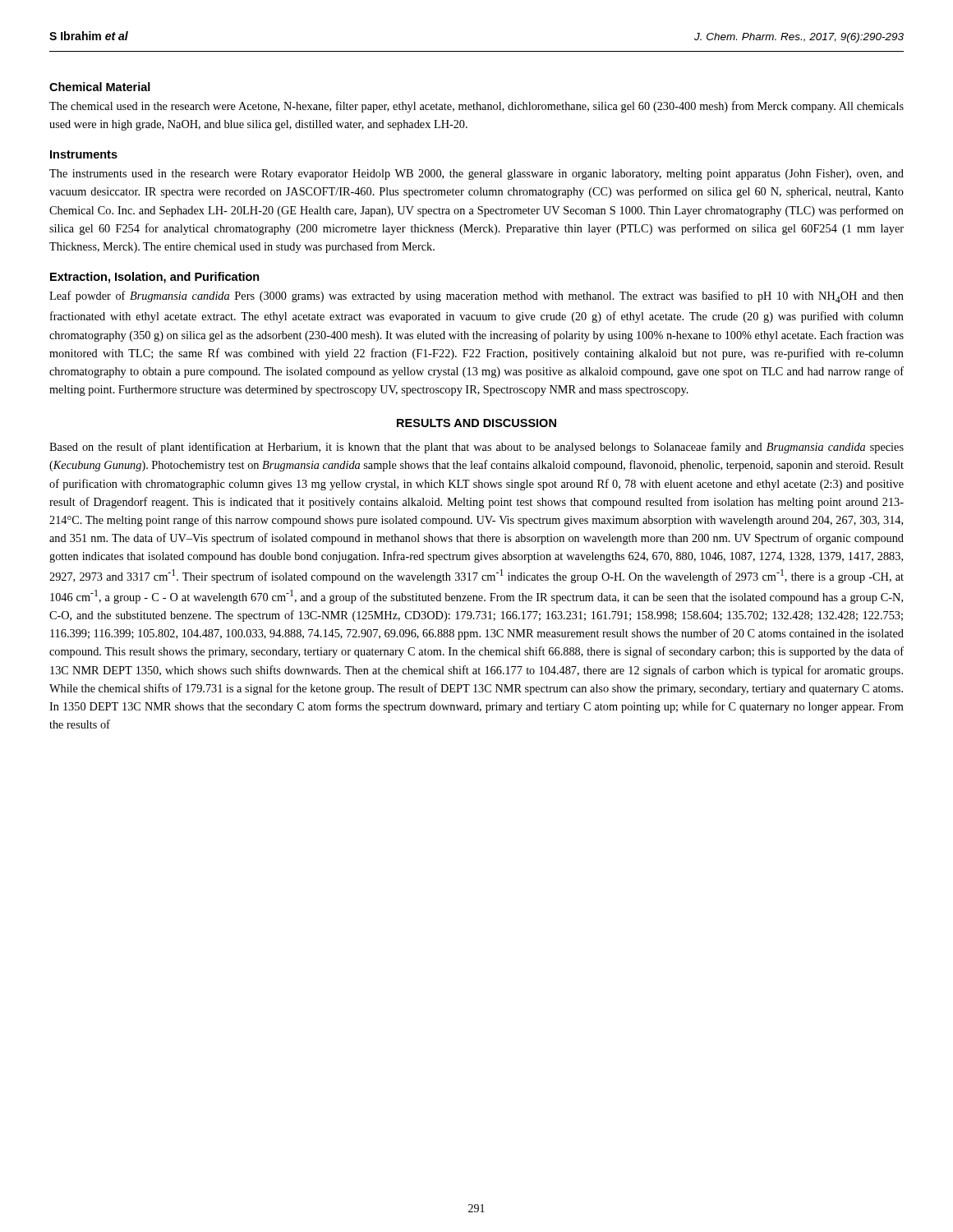Point to the text starting "The chemical used in"
This screenshot has height=1232, width=953.
pyautogui.click(x=476, y=115)
